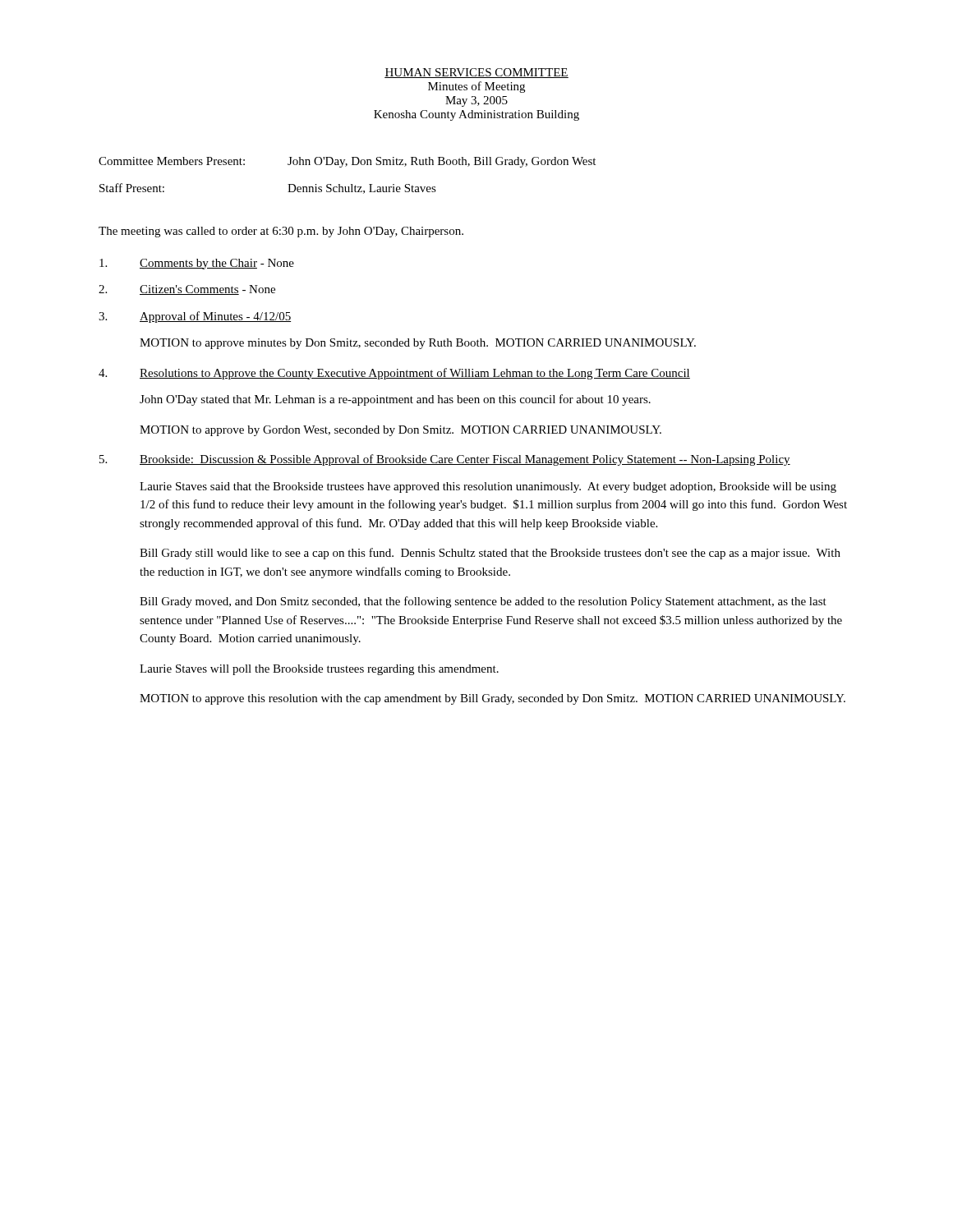Point to the block beginning "MOTION to approve by Gordon West,"
Screen dimensions: 1232x953
pyautogui.click(x=401, y=429)
